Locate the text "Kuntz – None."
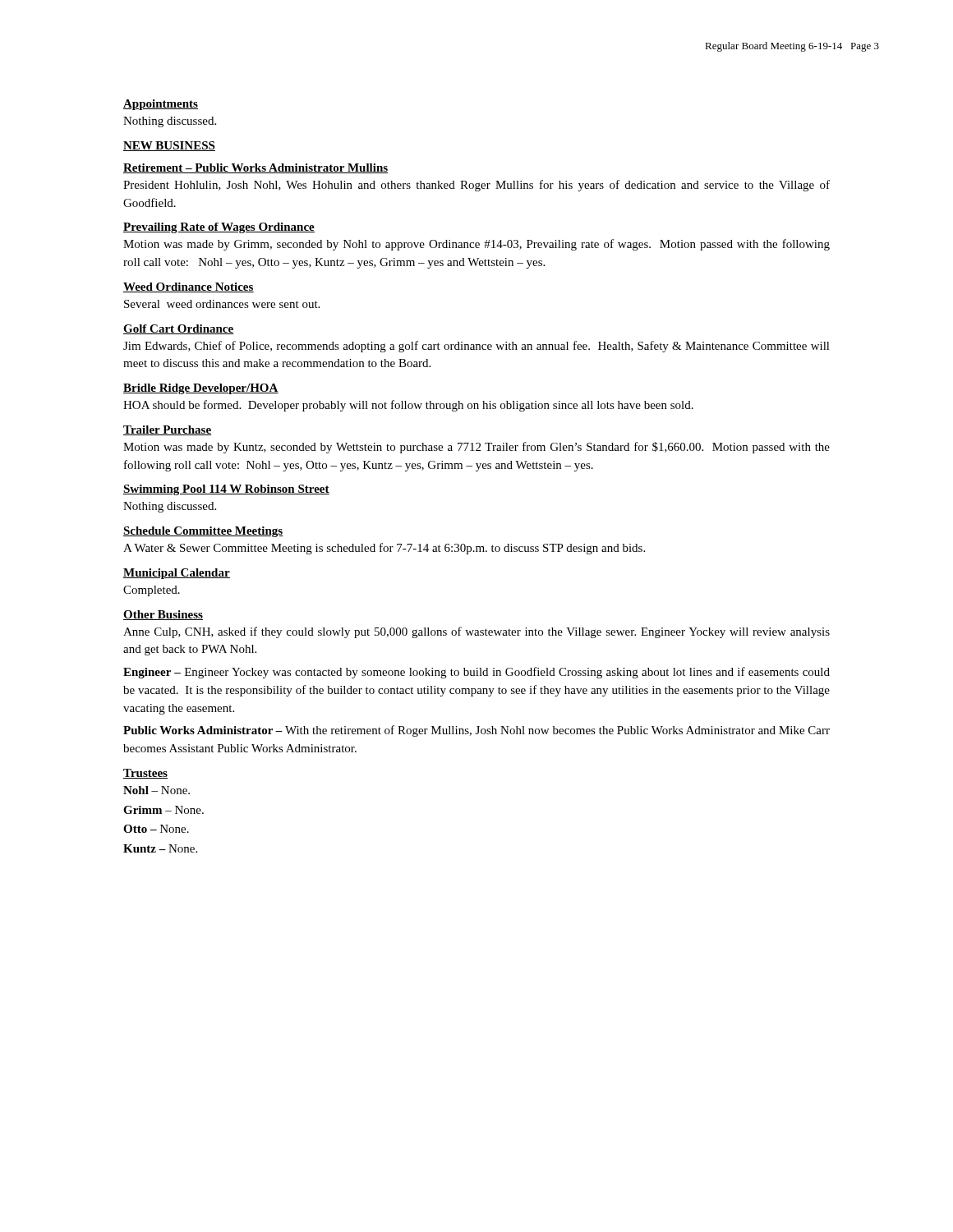The height and width of the screenshot is (1232, 953). (161, 848)
